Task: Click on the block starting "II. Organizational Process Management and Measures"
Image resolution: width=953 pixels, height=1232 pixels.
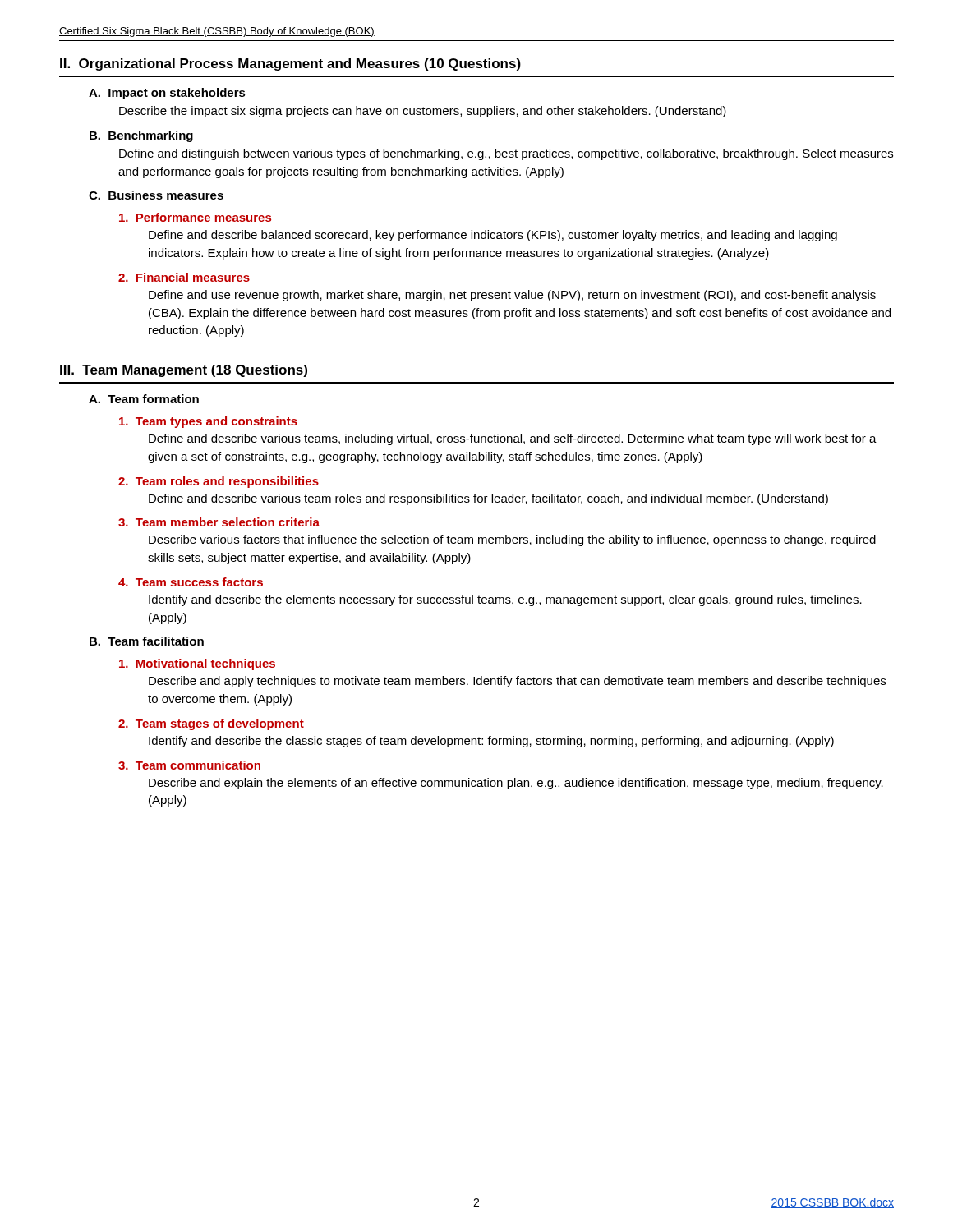Action: coord(290,64)
